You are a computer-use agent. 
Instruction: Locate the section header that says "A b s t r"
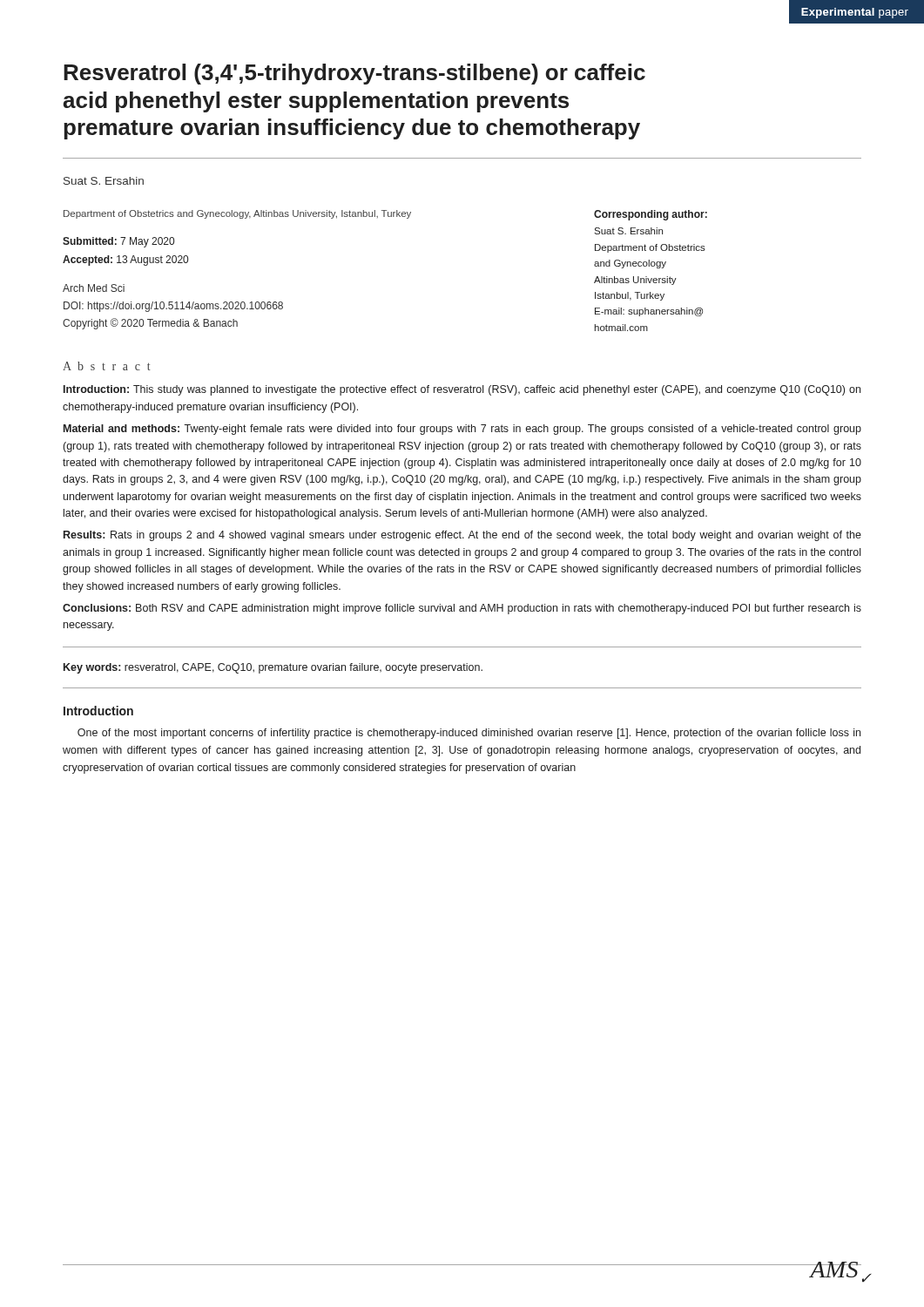[107, 367]
